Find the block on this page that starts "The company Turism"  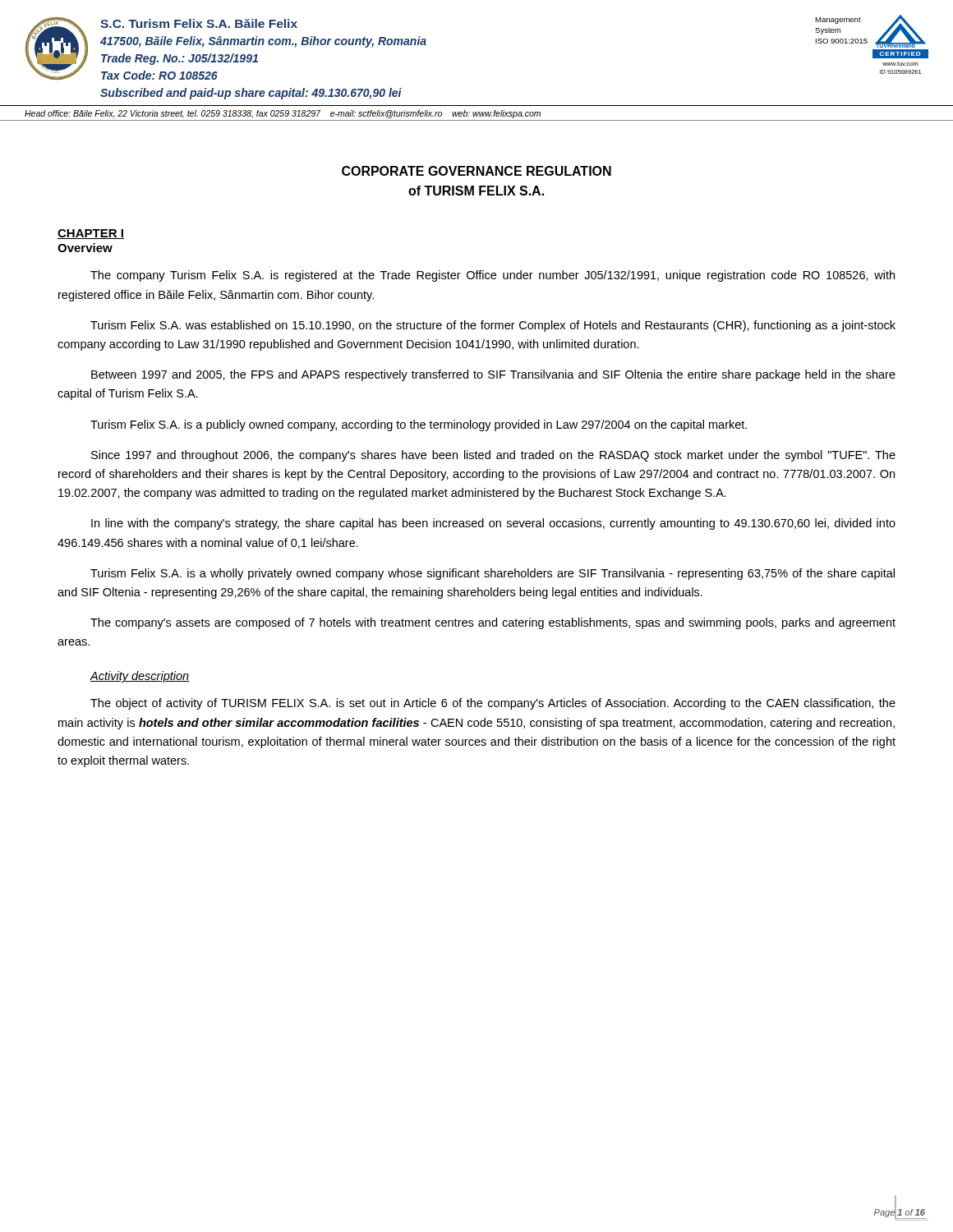(x=476, y=285)
